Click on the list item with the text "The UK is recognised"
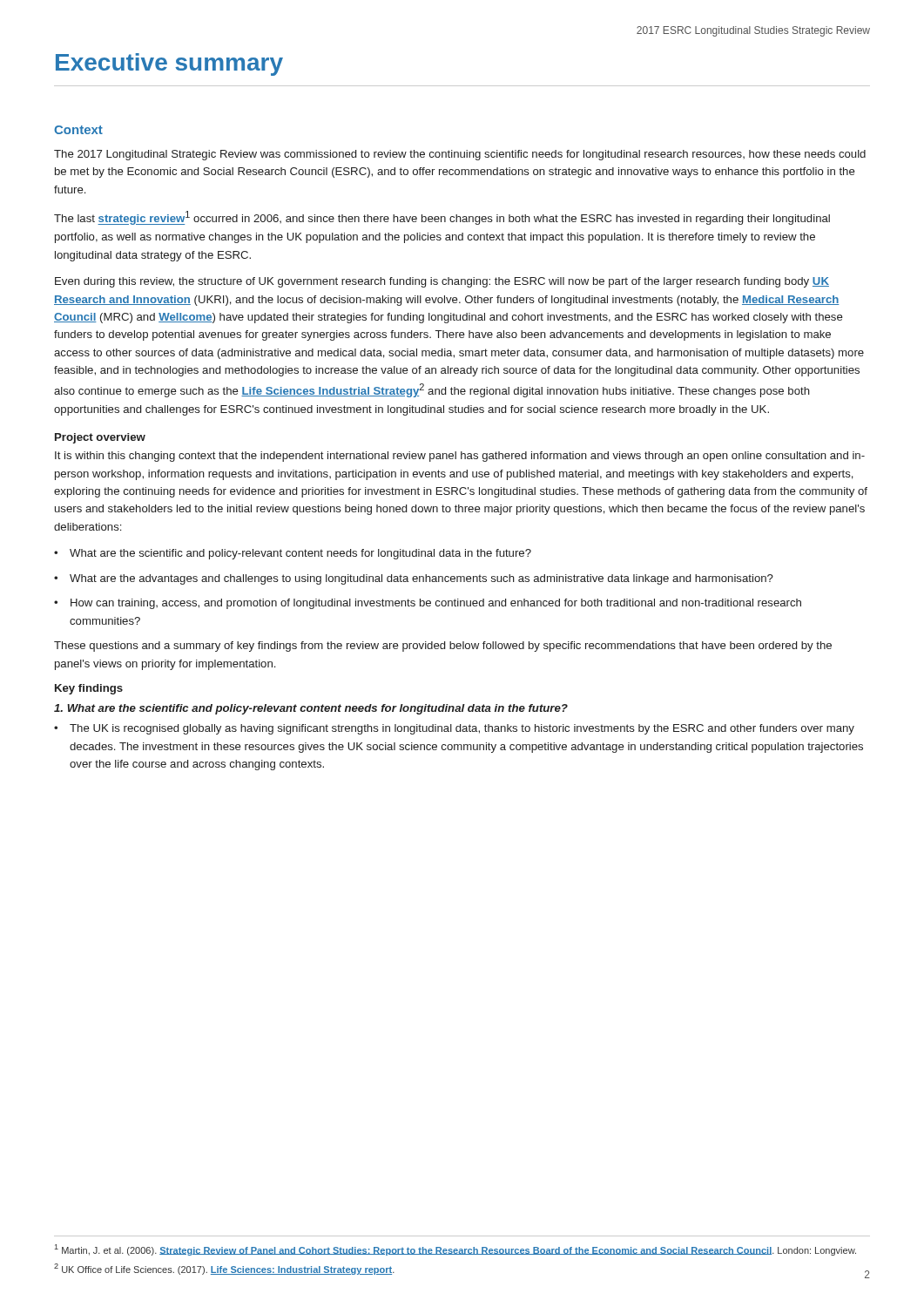Screen dimensions: 1307x924 click(467, 746)
